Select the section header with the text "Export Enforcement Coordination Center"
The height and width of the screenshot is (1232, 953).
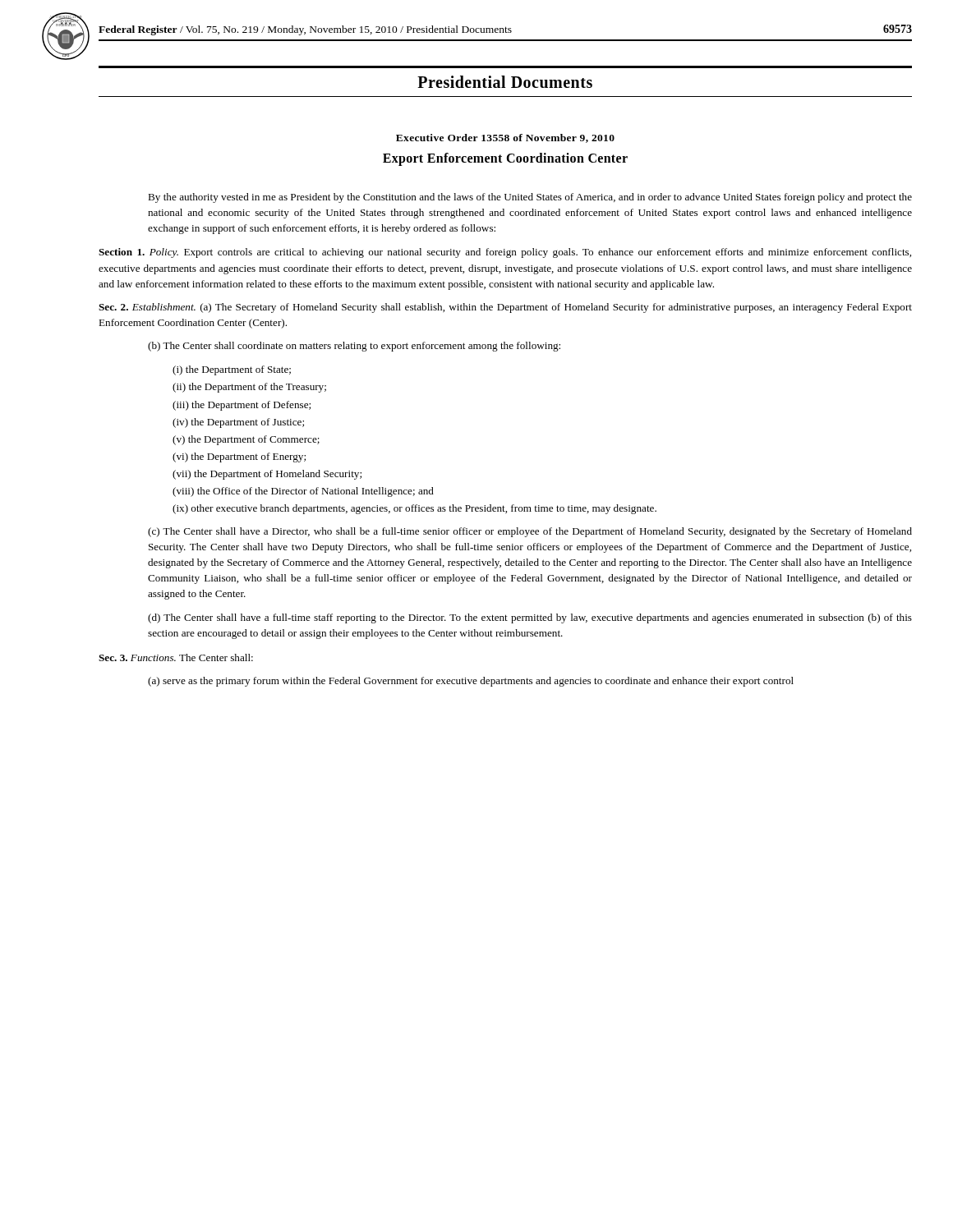tap(505, 158)
